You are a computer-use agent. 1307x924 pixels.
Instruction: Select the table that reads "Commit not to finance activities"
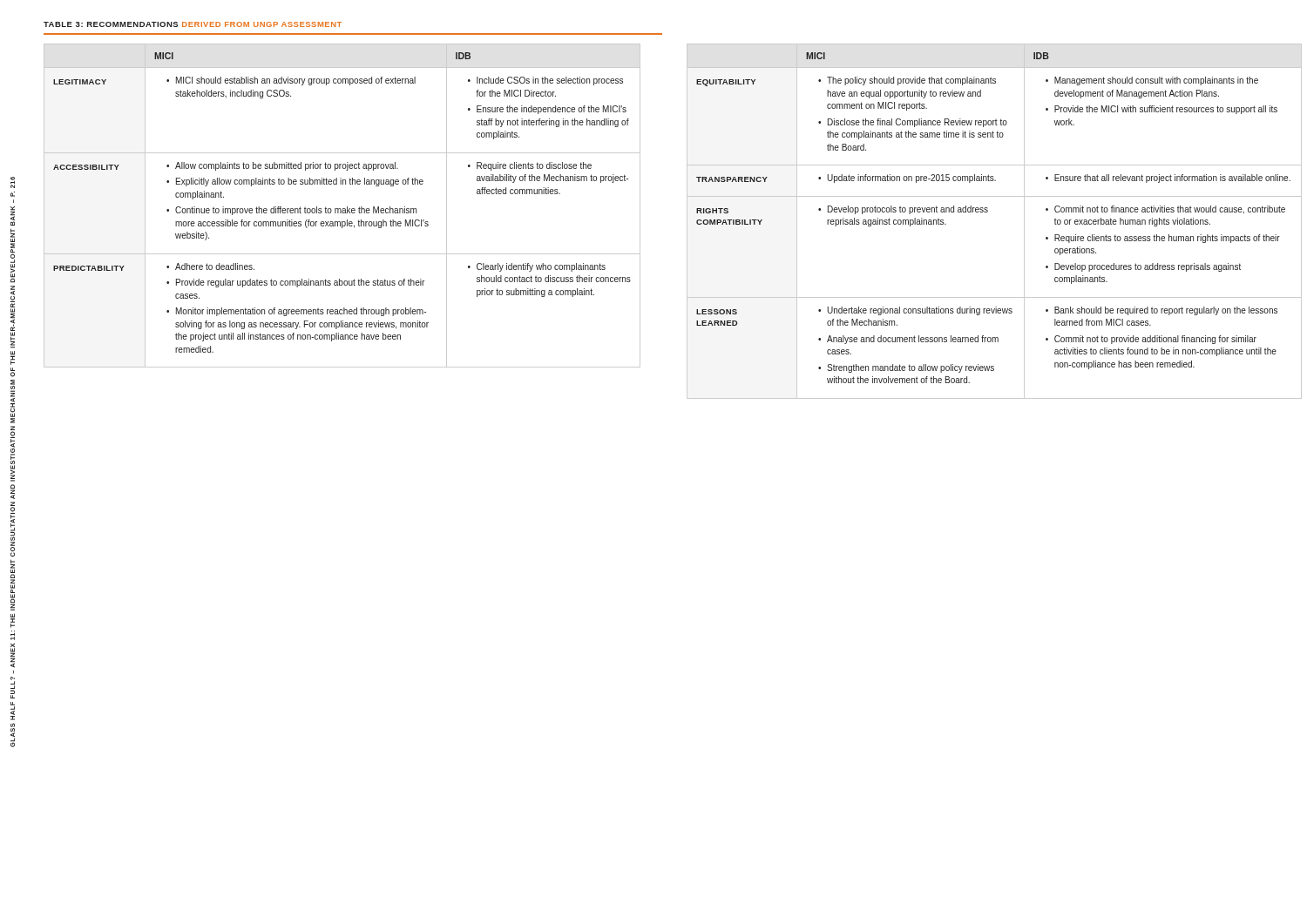point(994,221)
